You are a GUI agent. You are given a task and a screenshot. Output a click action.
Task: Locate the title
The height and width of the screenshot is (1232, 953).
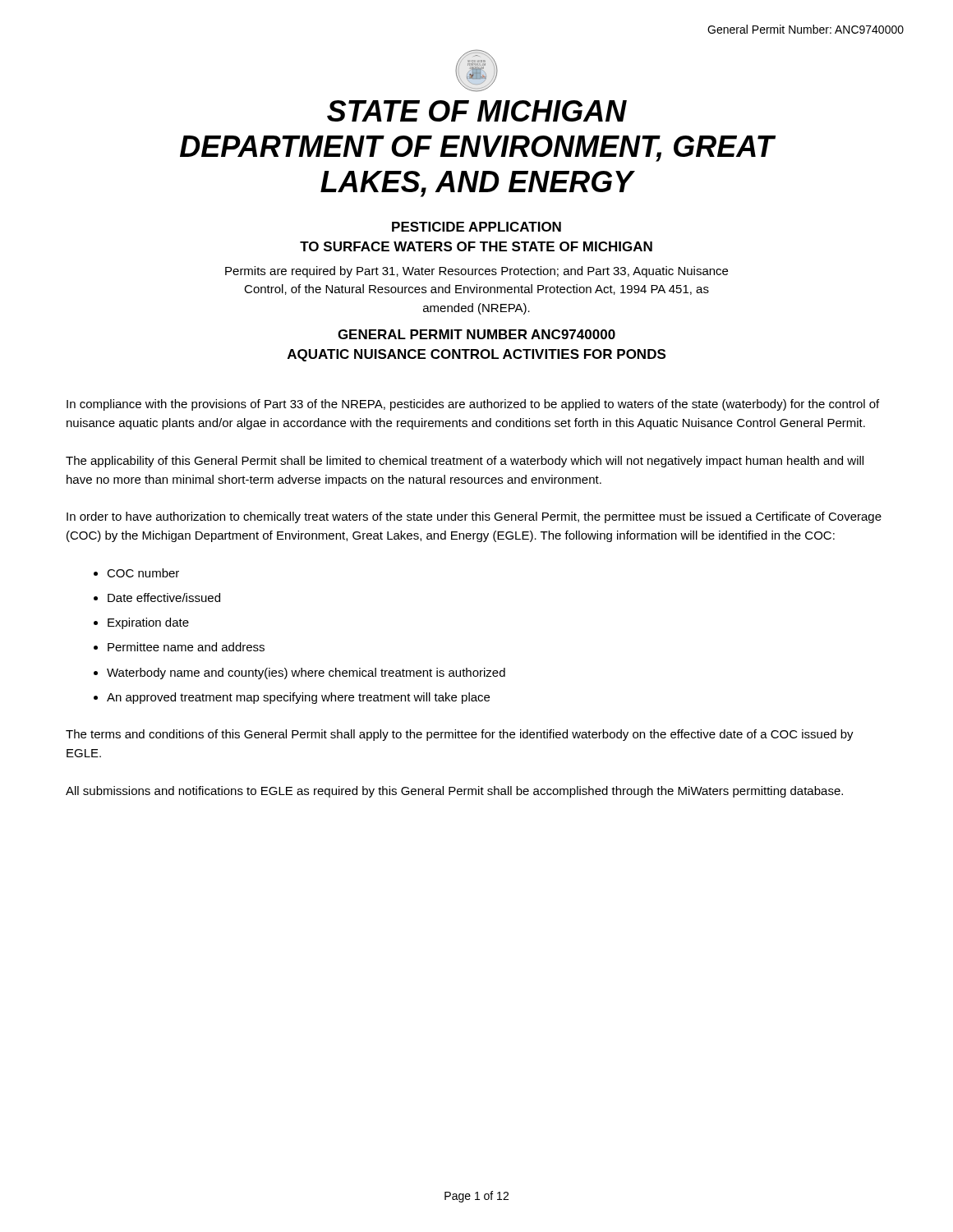click(476, 125)
